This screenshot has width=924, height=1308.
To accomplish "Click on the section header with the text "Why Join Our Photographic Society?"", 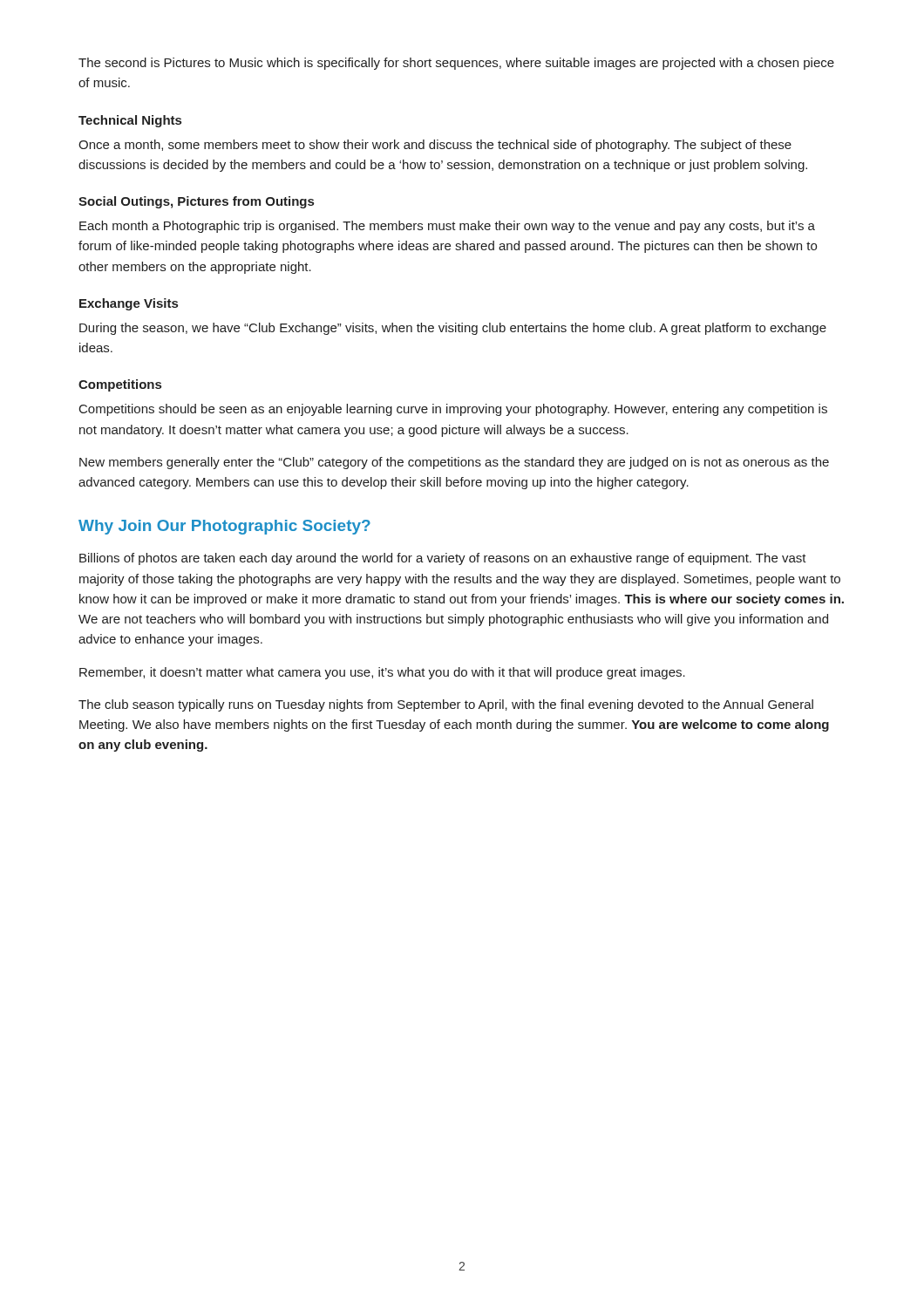I will click(225, 526).
